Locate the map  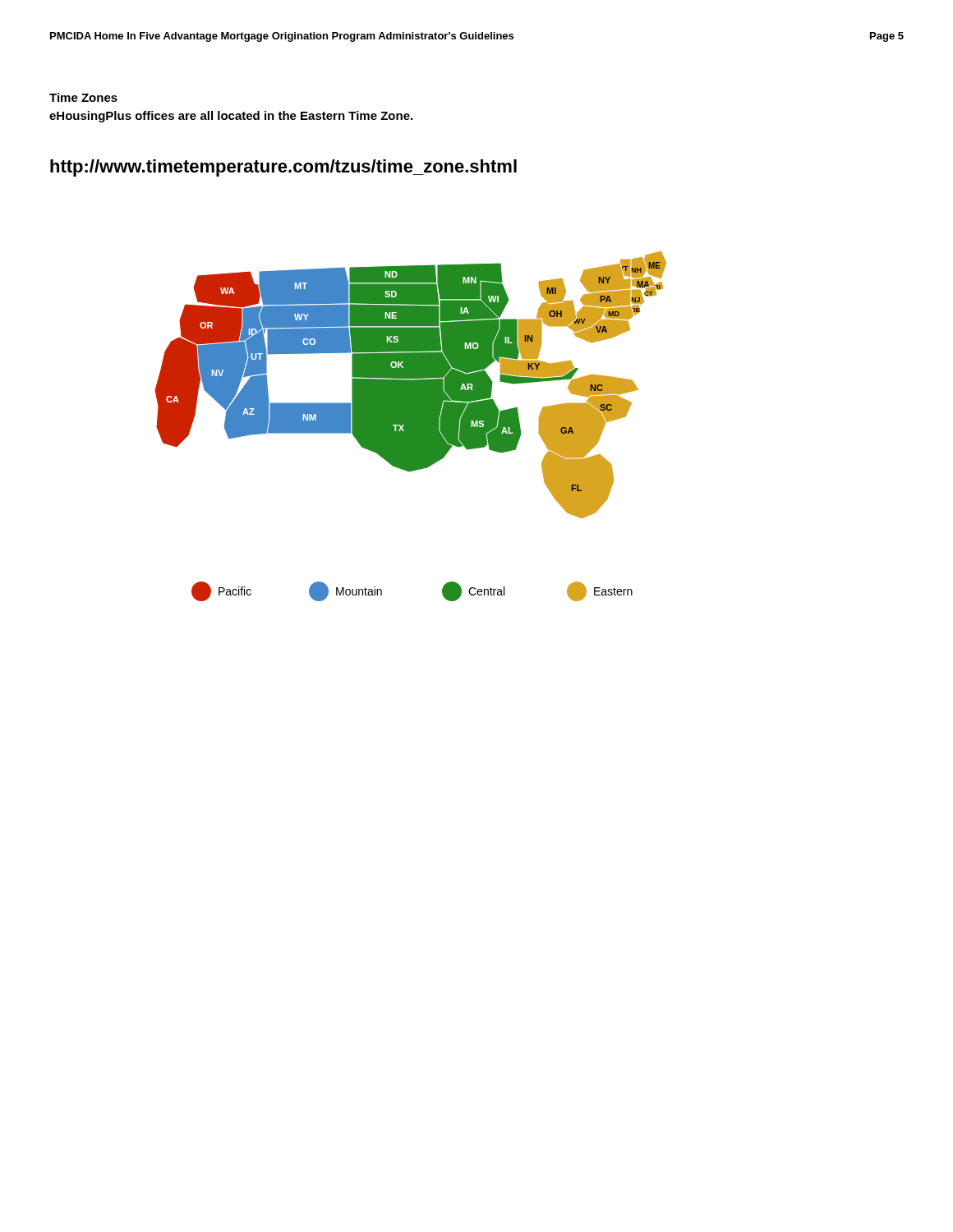(x=411, y=435)
